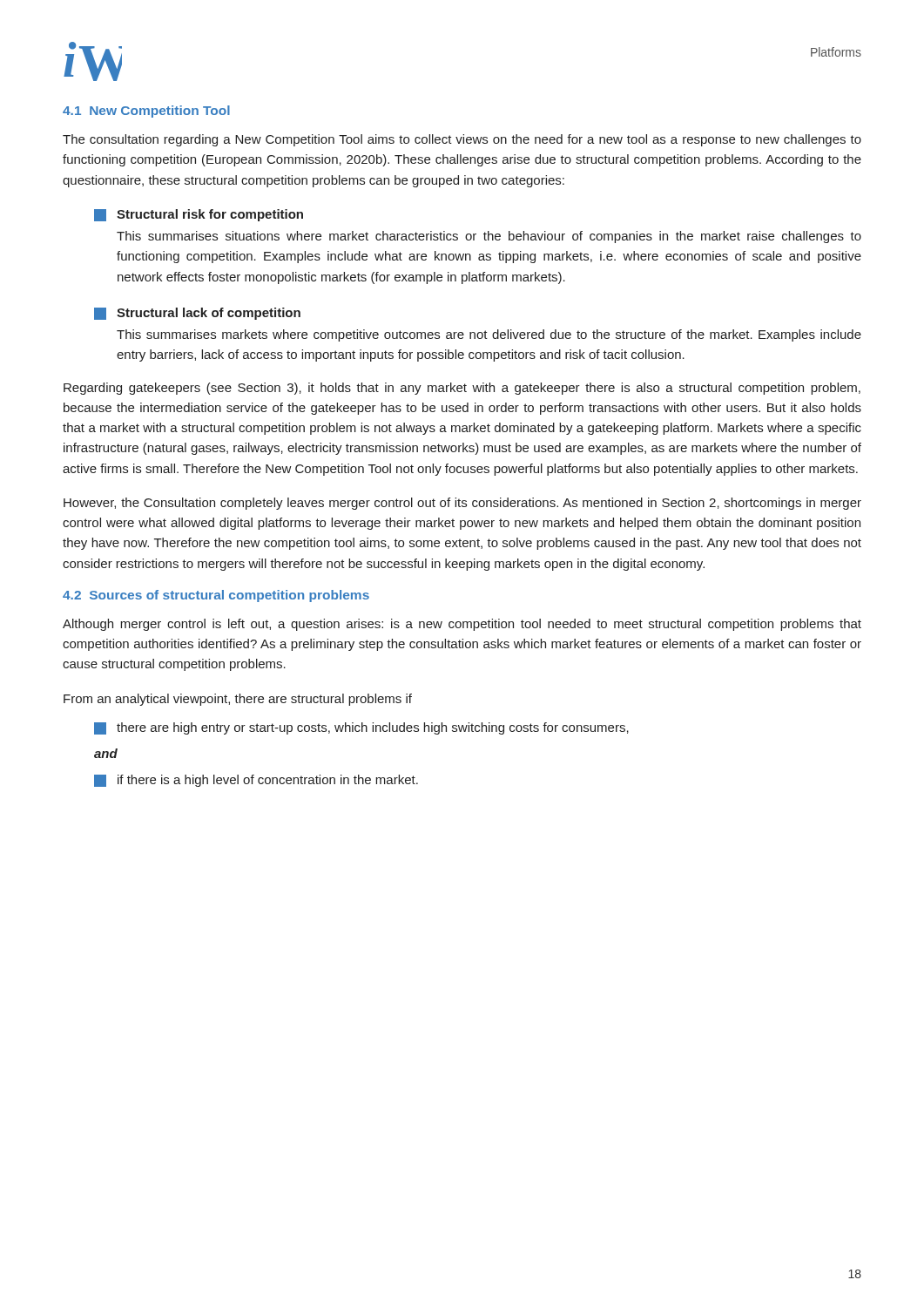
Task: Find the text starting "there are high entry or start-up costs,"
Action: [x=362, y=727]
